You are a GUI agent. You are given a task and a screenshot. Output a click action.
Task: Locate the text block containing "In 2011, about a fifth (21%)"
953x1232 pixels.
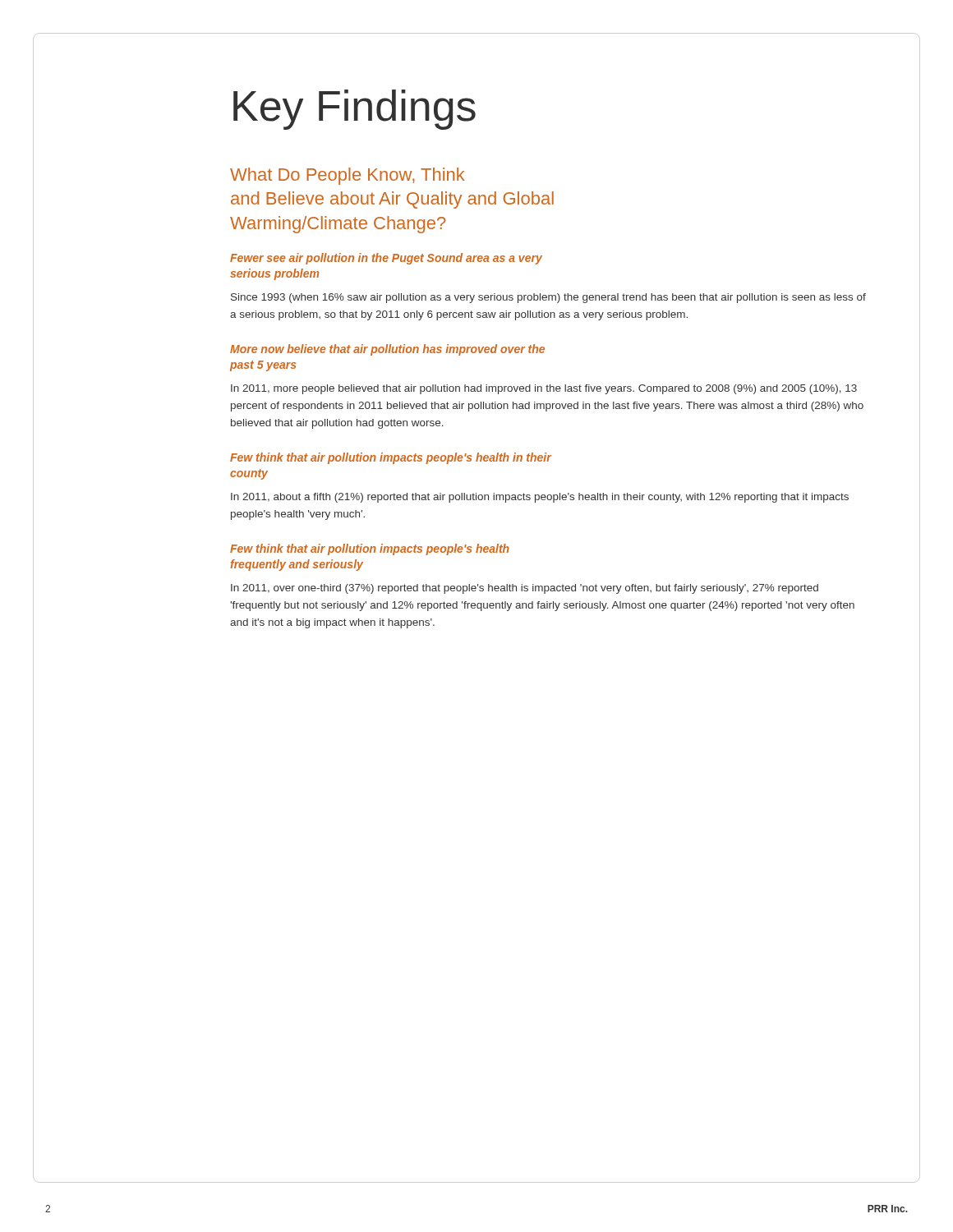pyautogui.click(x=550, y=506)
